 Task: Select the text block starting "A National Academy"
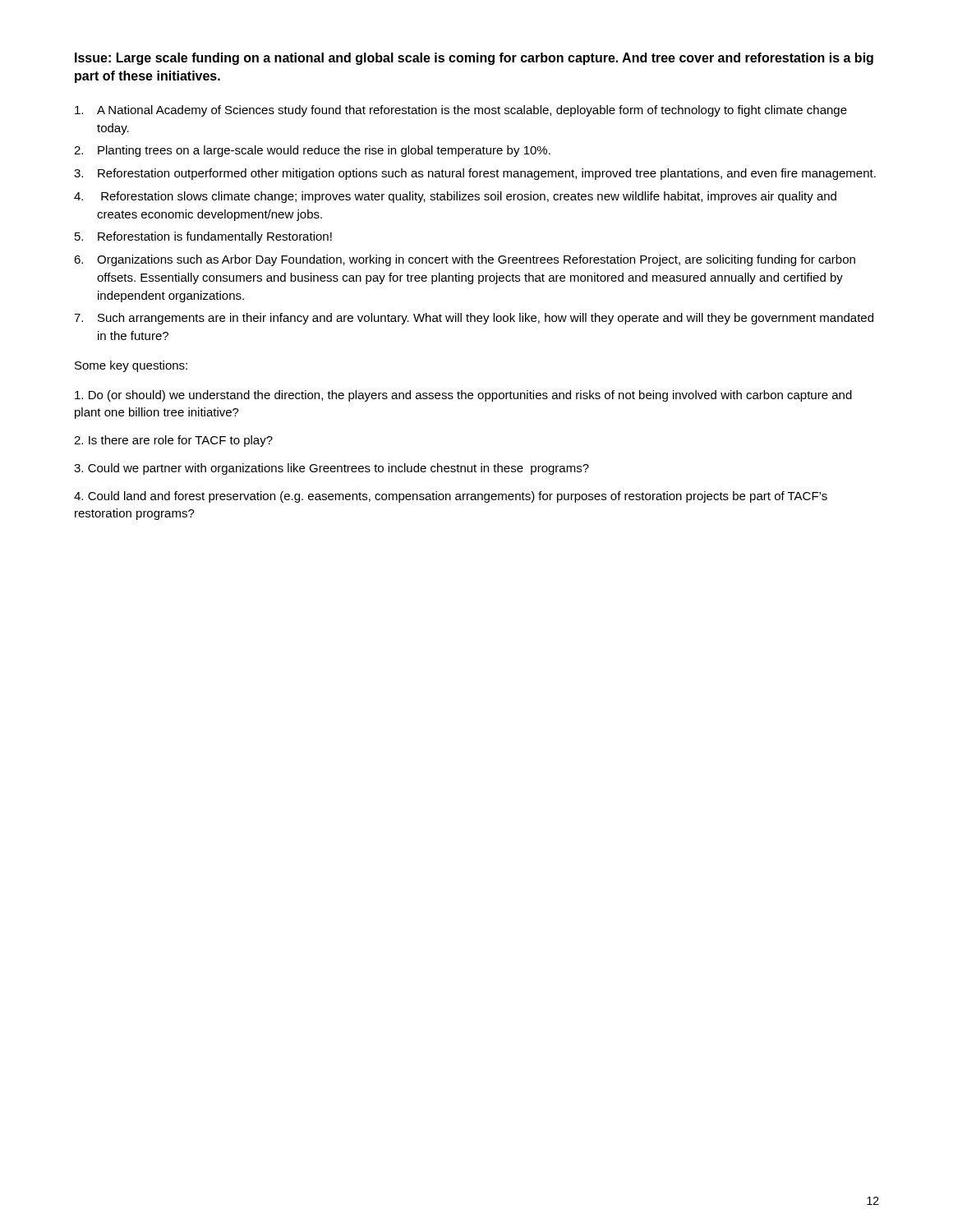[476, 119]
